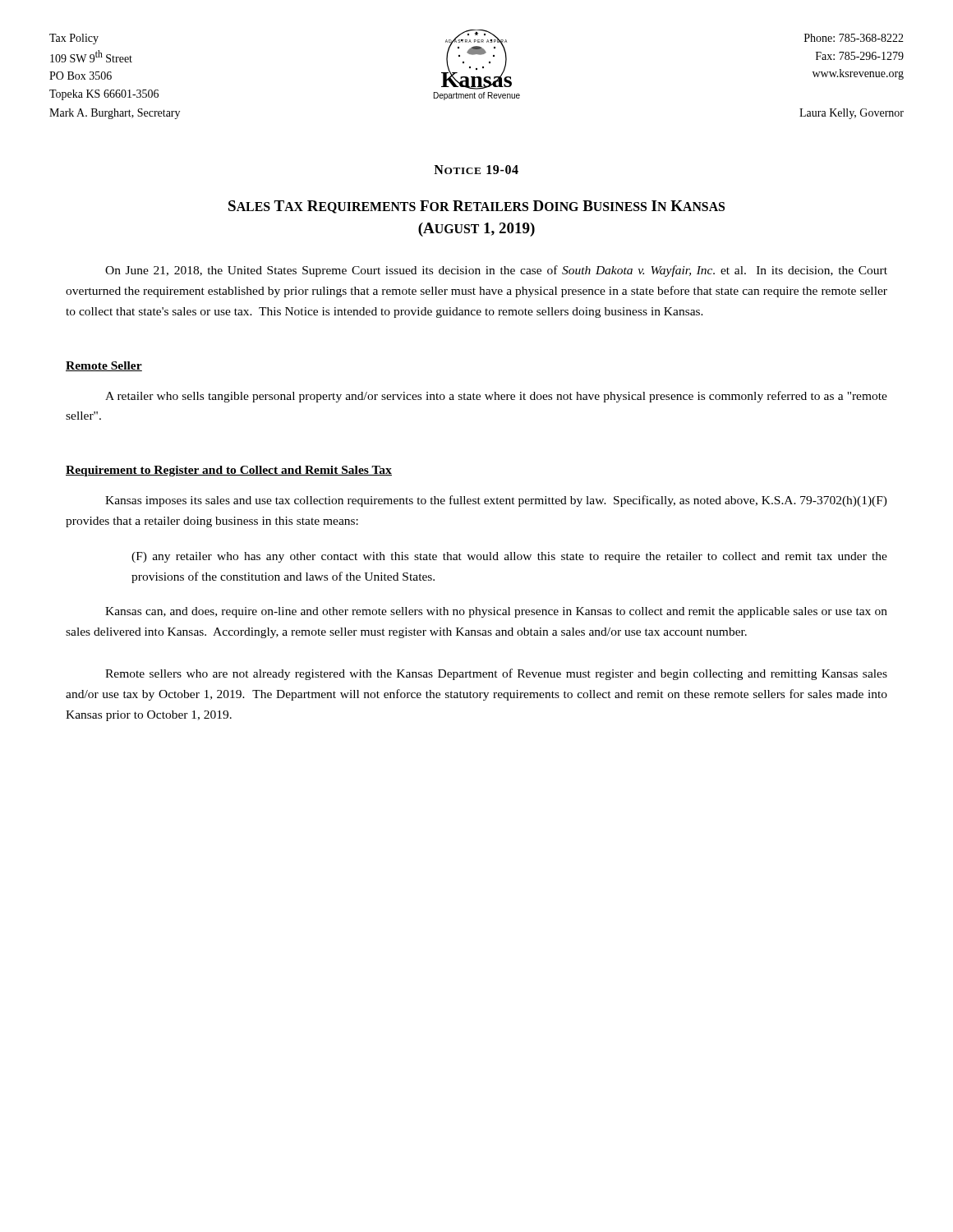
Task: Locate the text "Remote Seller"
Action: 104,365
